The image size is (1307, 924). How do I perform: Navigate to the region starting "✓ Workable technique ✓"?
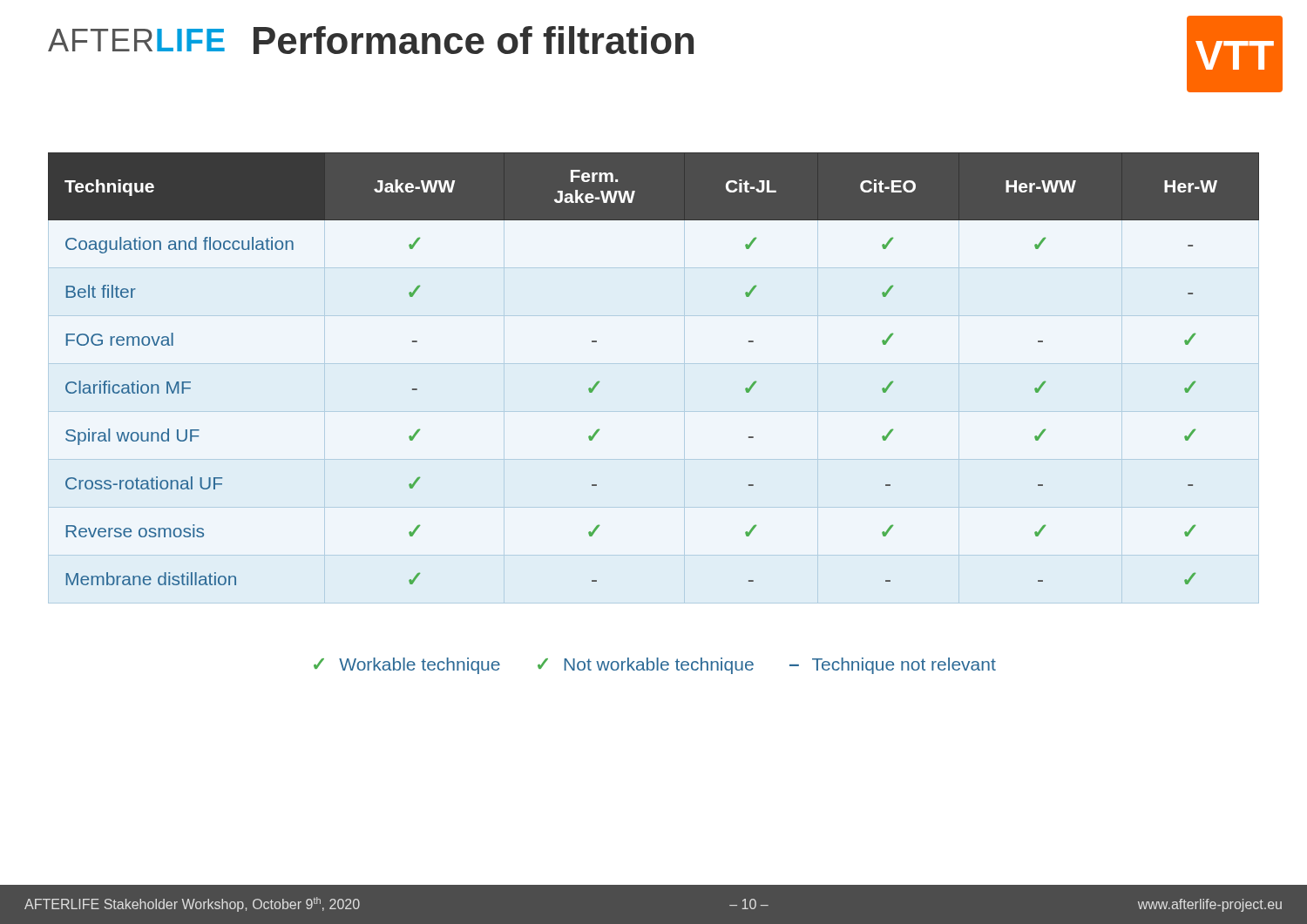654,664
